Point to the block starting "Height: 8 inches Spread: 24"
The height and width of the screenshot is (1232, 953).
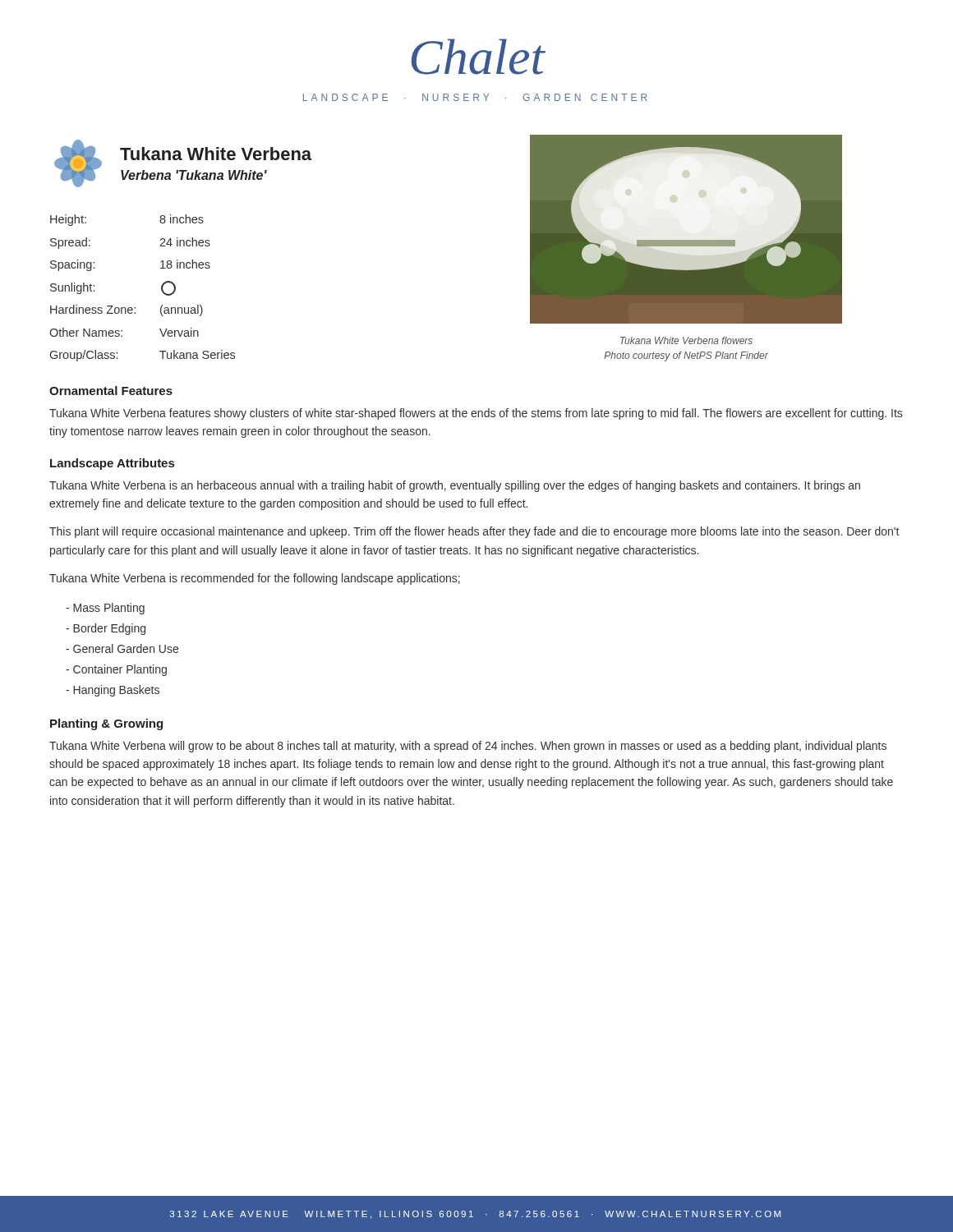click(x=69, y=220)
